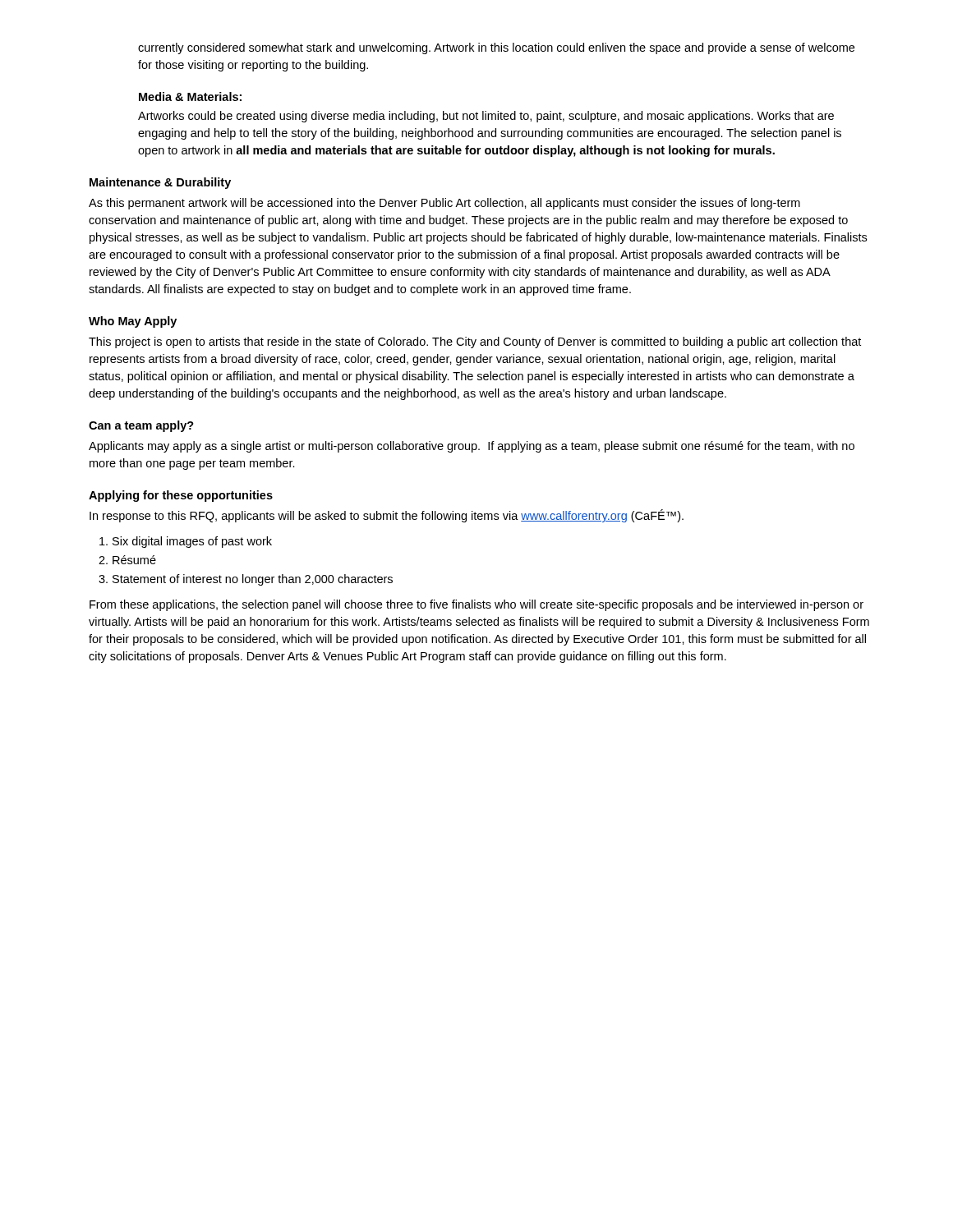
Task: Locate the text "Applying for these opportunities"
Action: (x=181, y=496)
